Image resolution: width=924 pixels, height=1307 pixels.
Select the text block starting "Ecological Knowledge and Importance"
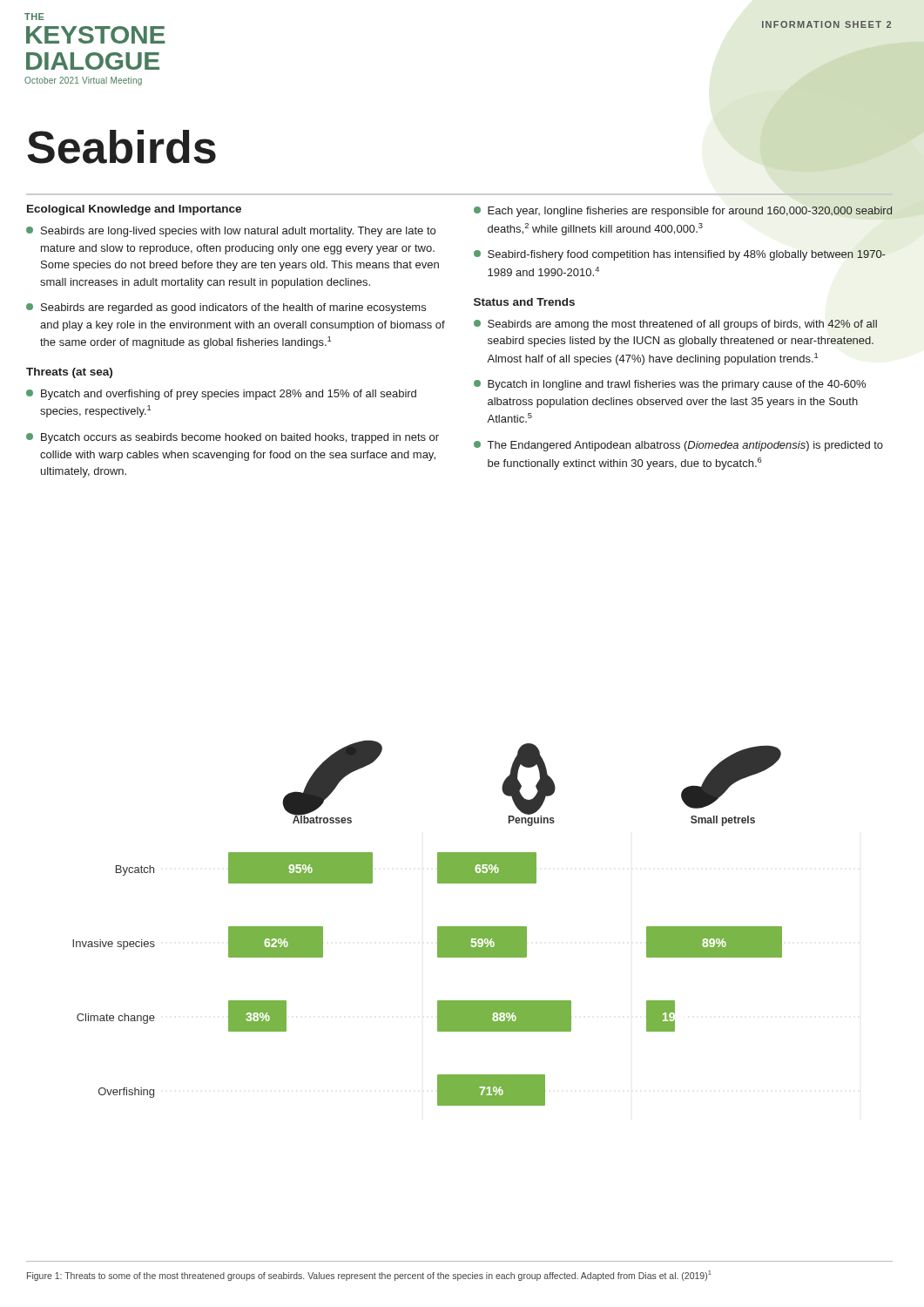point(134,209)
